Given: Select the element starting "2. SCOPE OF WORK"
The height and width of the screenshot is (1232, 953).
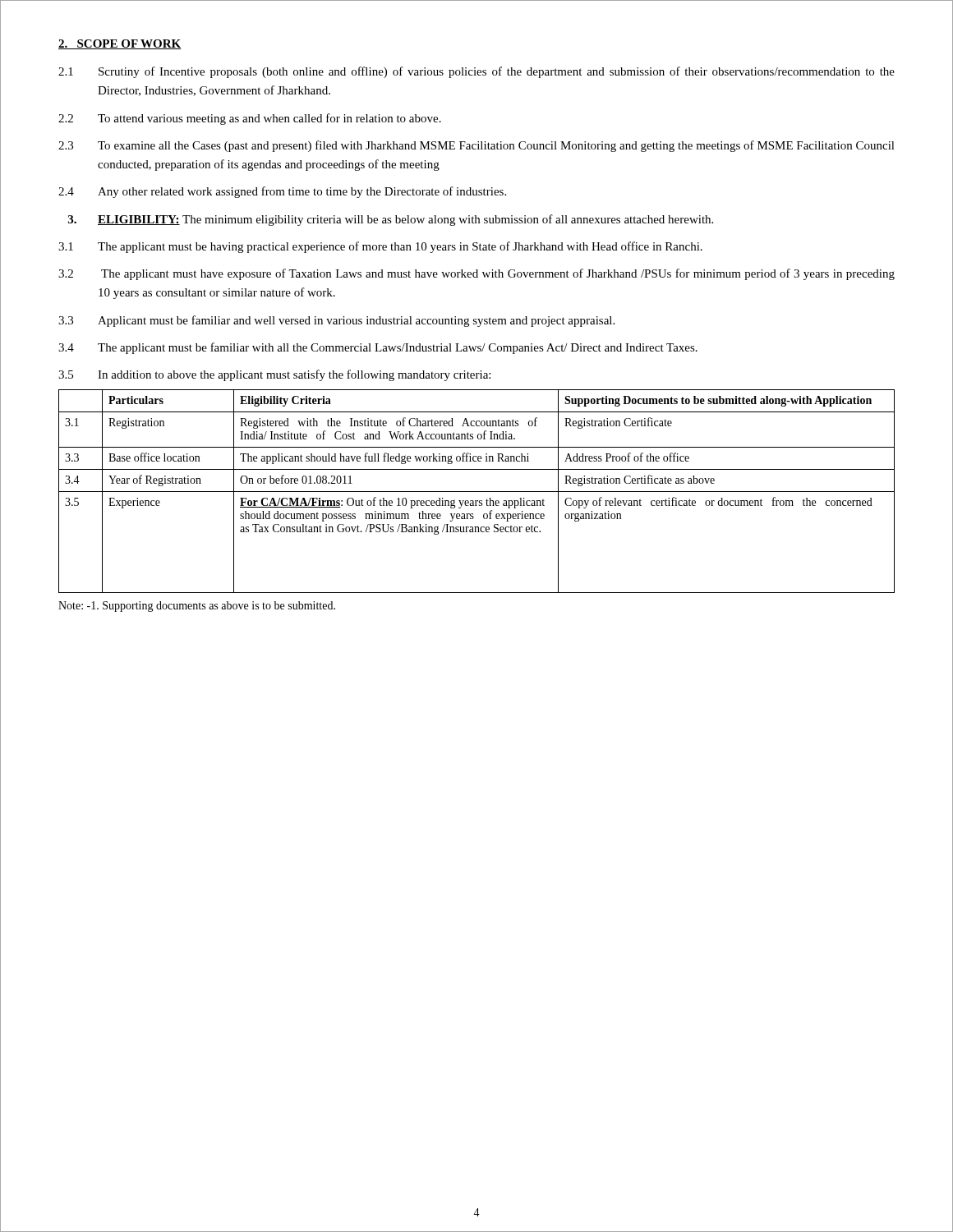Looking at the screenshot, I should click(120, 44).
